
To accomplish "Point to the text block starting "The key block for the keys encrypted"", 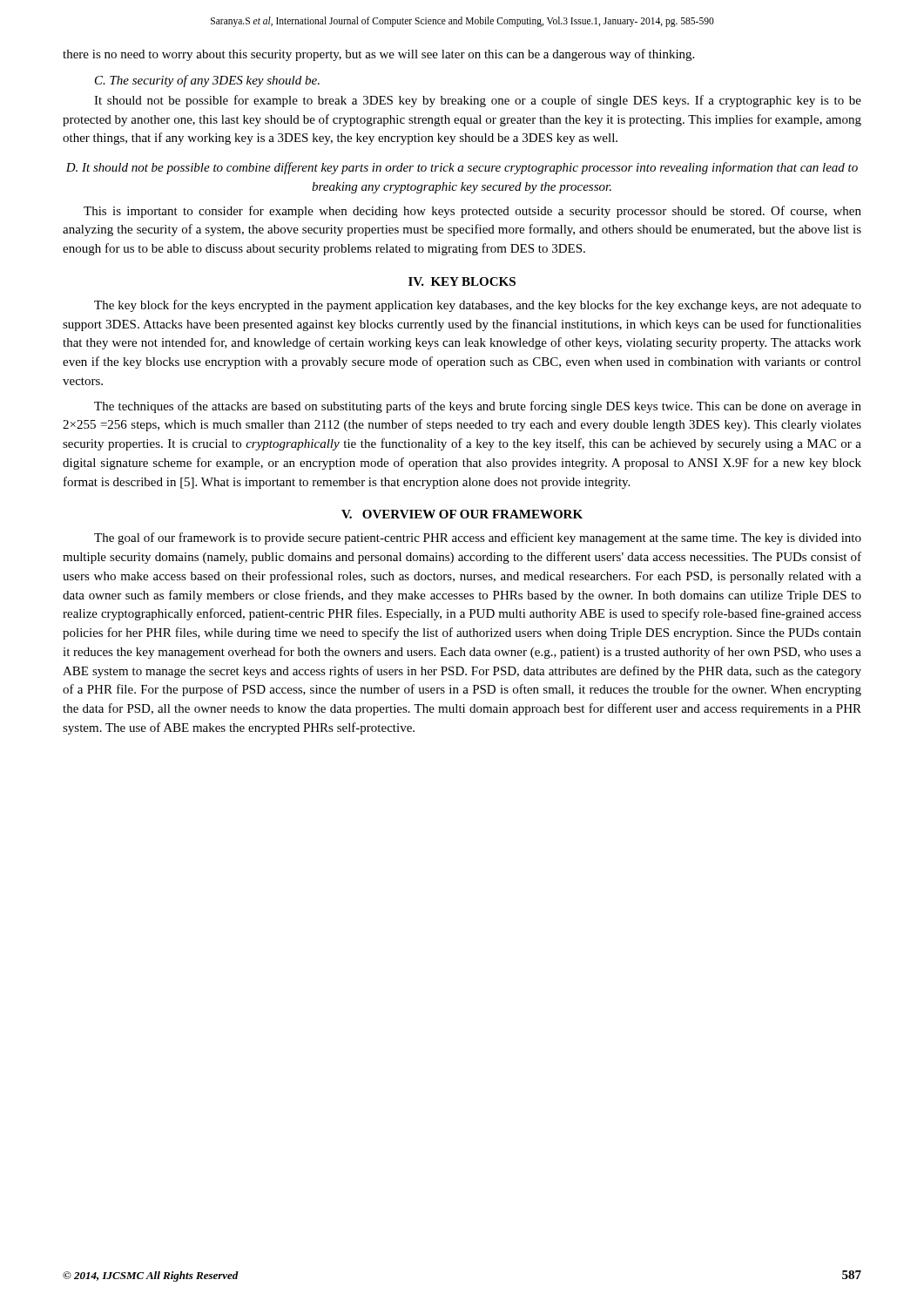I will (462, 343).
